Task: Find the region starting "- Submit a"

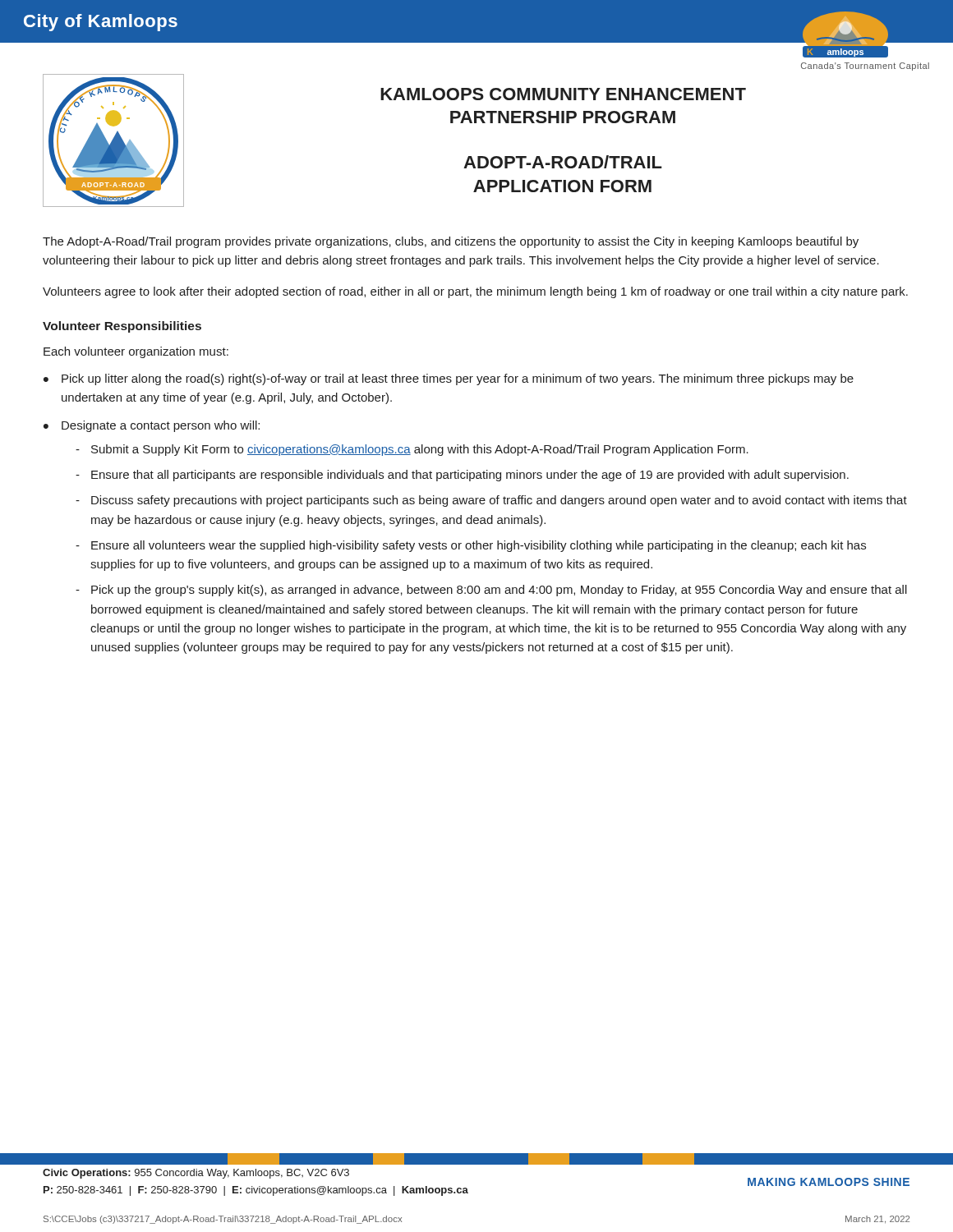Action: pyautogui.click(x=493, y=449)
